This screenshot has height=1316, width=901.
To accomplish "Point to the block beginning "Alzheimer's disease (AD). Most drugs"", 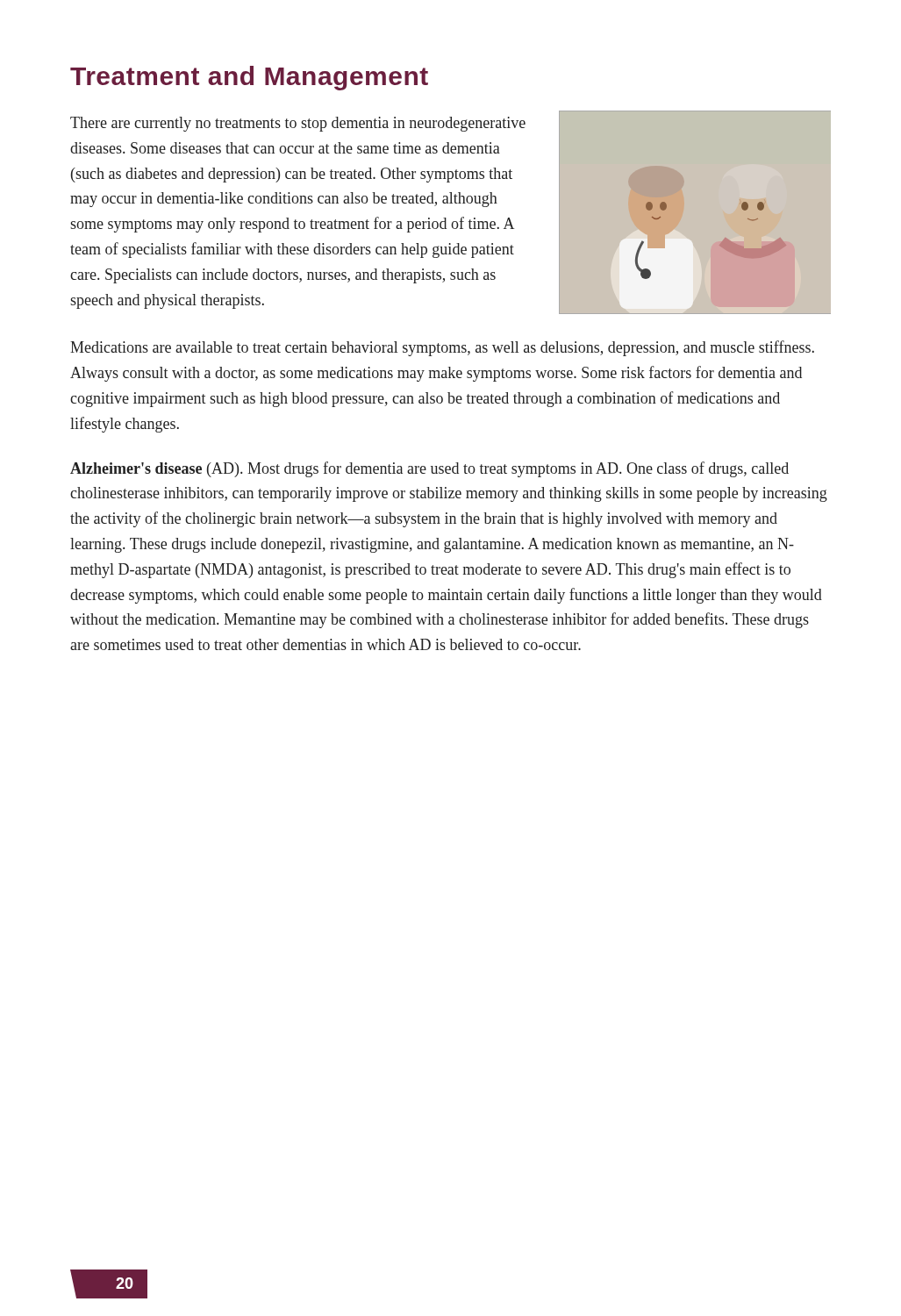I will pyautogui.click(x=449, y=557).
